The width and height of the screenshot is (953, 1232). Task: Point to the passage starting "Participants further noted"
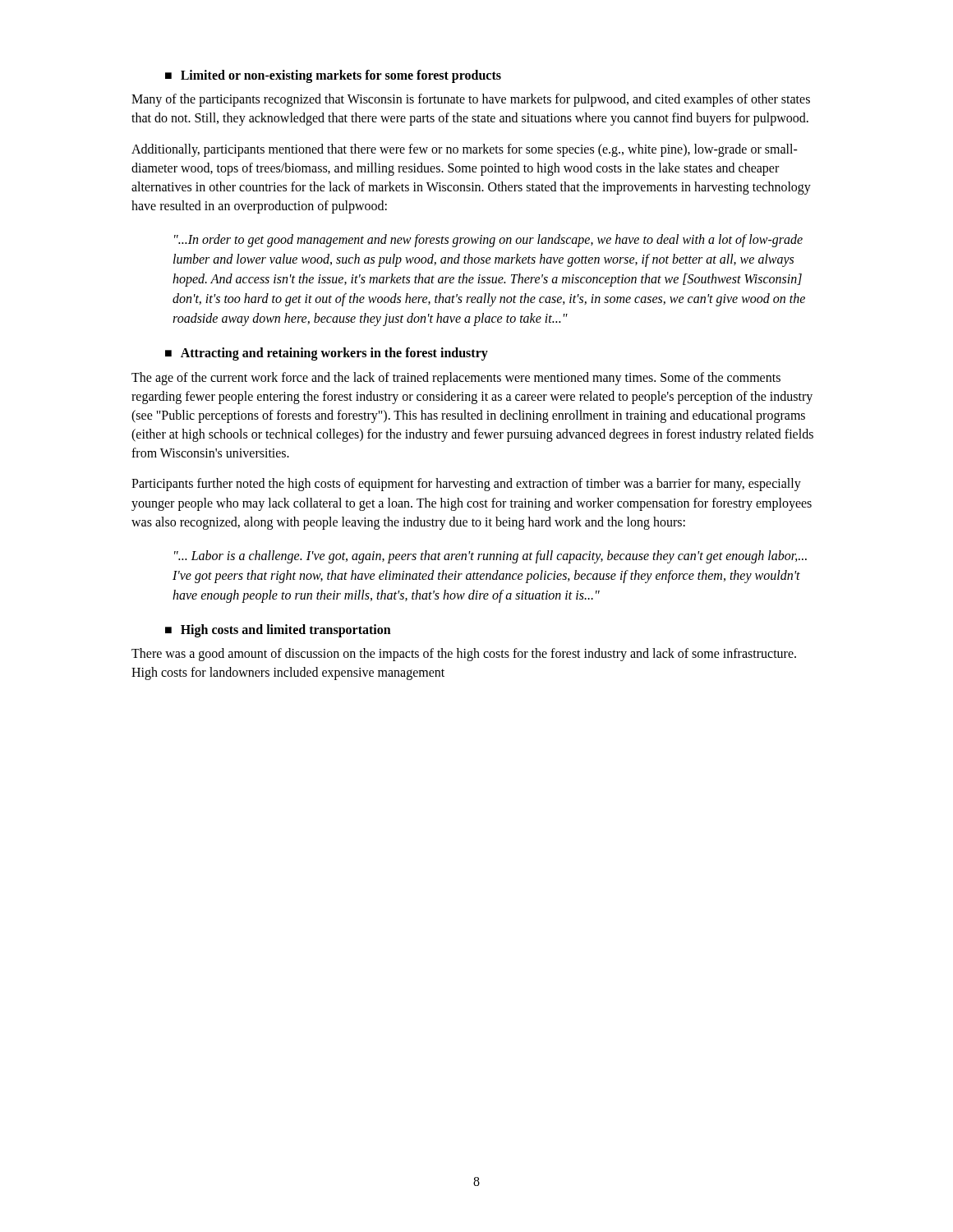[472, 503]
